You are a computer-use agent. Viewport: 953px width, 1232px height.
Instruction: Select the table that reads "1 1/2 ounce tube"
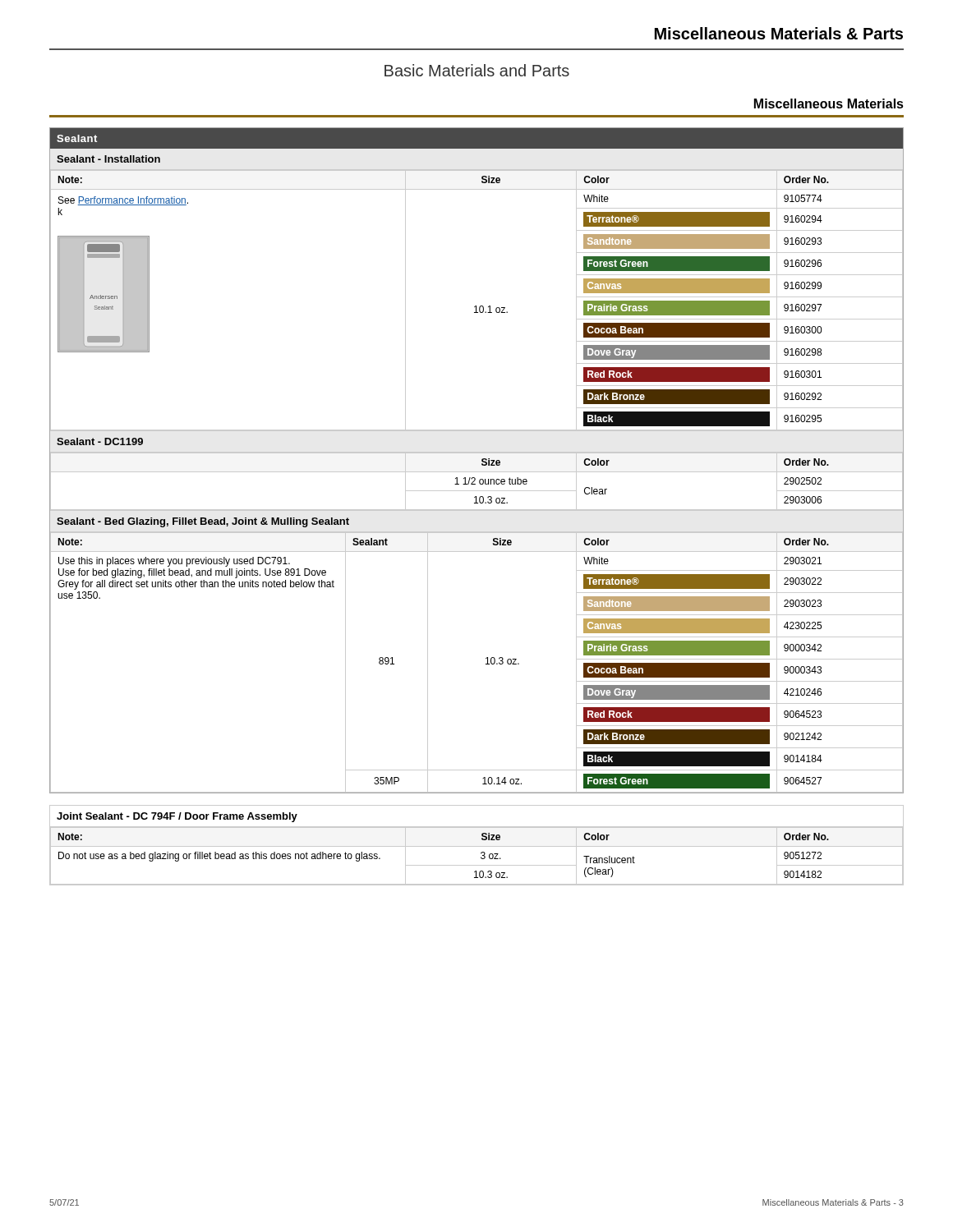click(476, 471)
